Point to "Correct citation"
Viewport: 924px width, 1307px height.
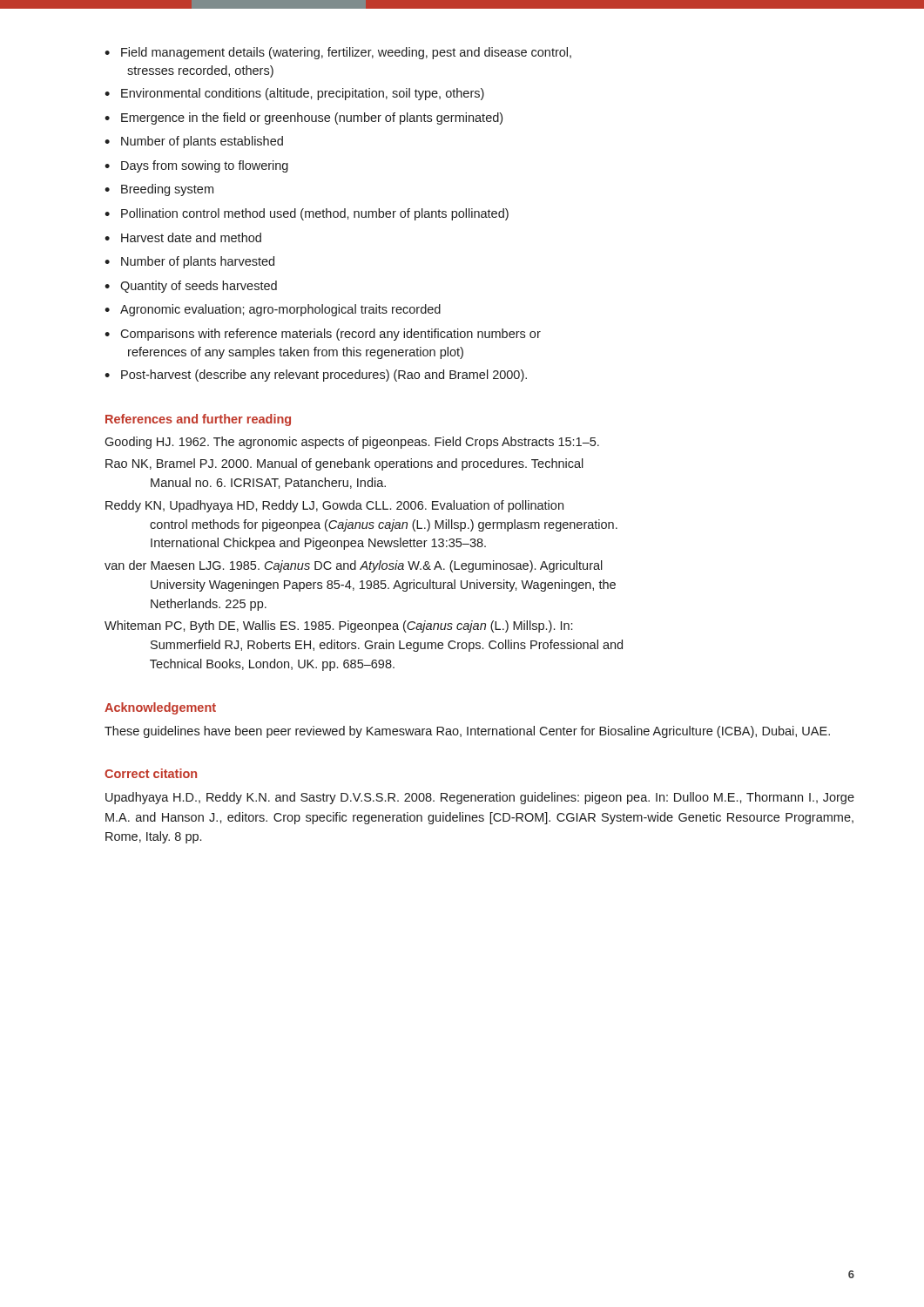click(151, 774)
